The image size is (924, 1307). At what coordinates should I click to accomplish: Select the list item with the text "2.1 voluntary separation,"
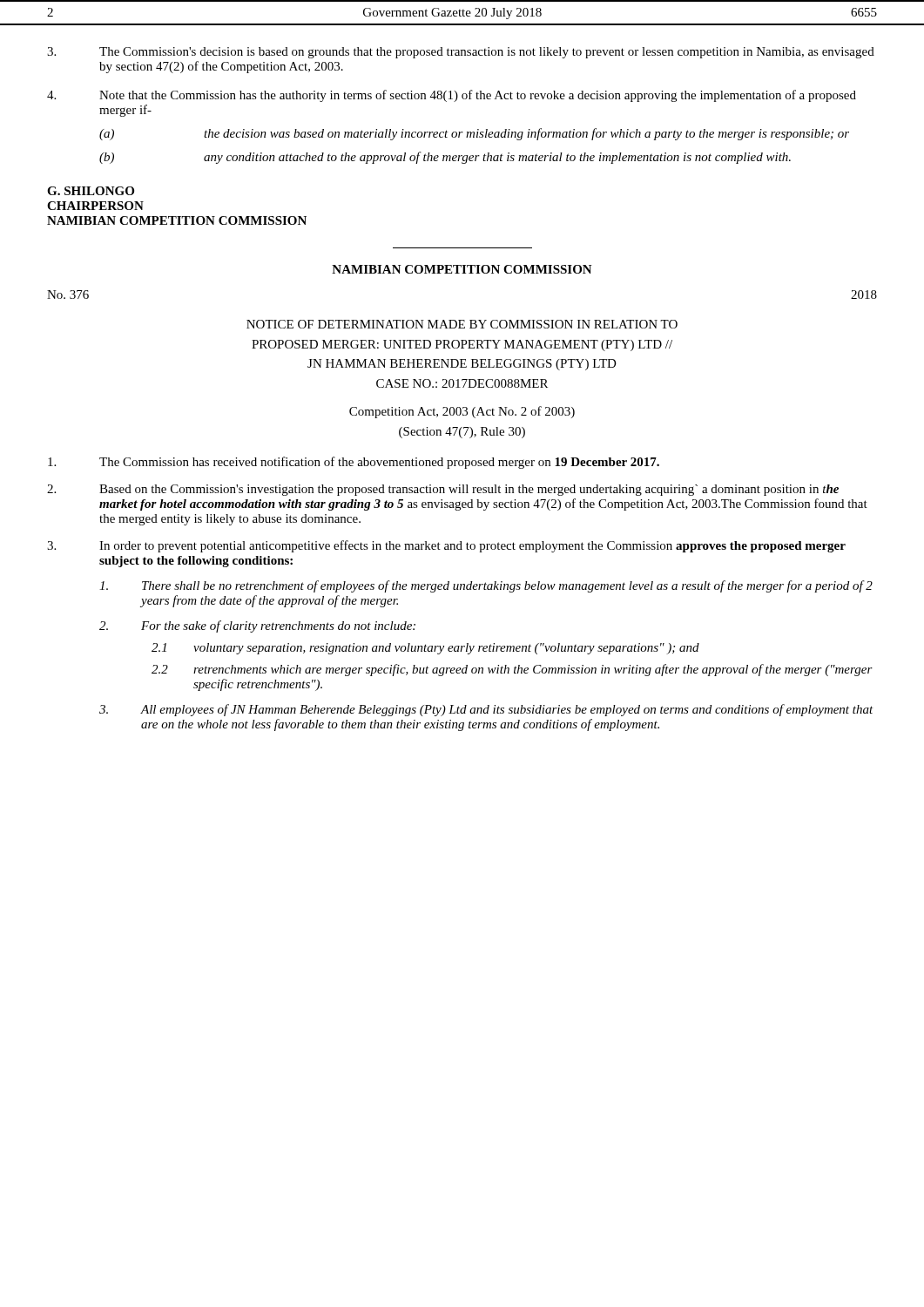425,648
